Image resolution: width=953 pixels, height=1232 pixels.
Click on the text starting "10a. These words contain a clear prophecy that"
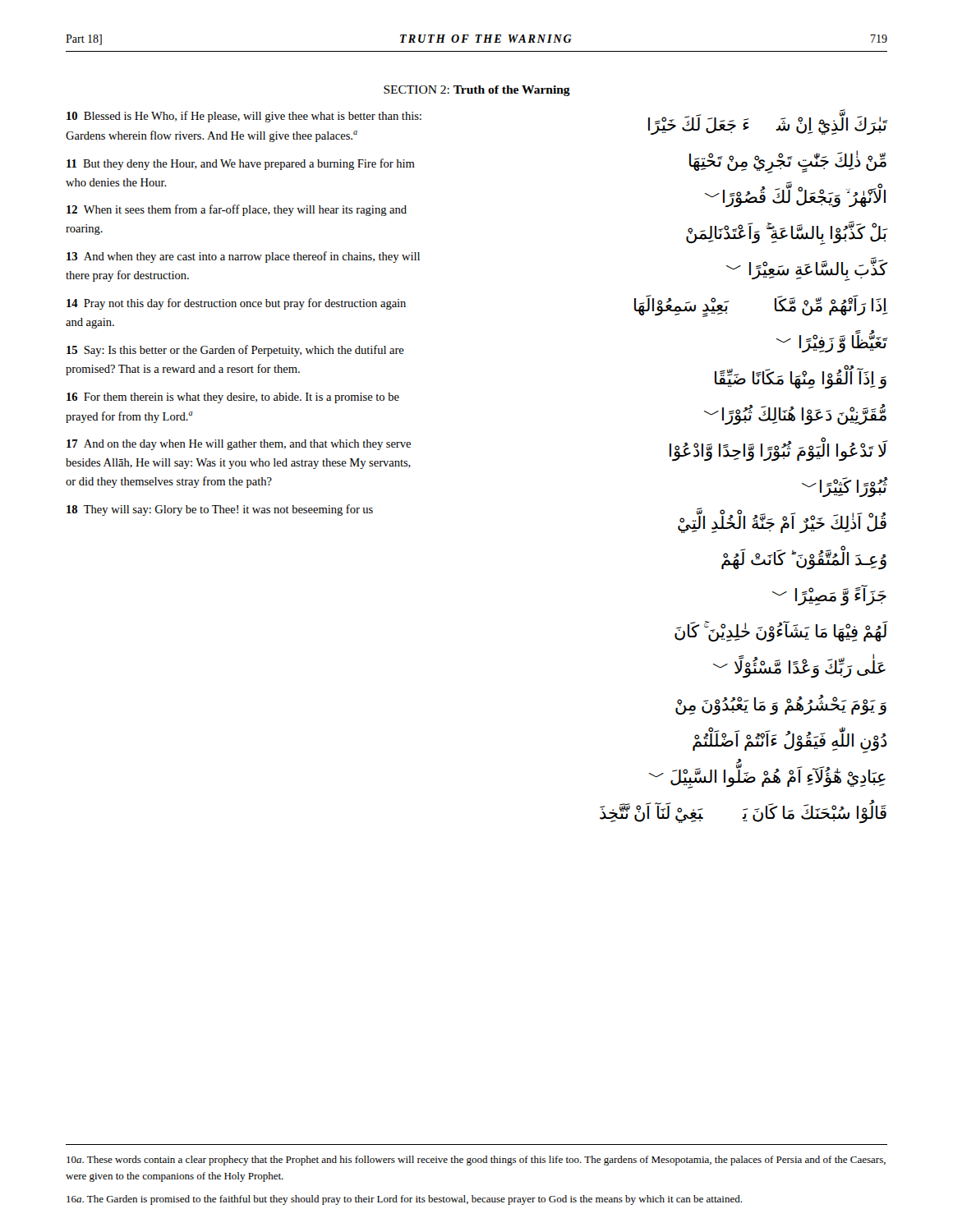tap(476, 1167)
